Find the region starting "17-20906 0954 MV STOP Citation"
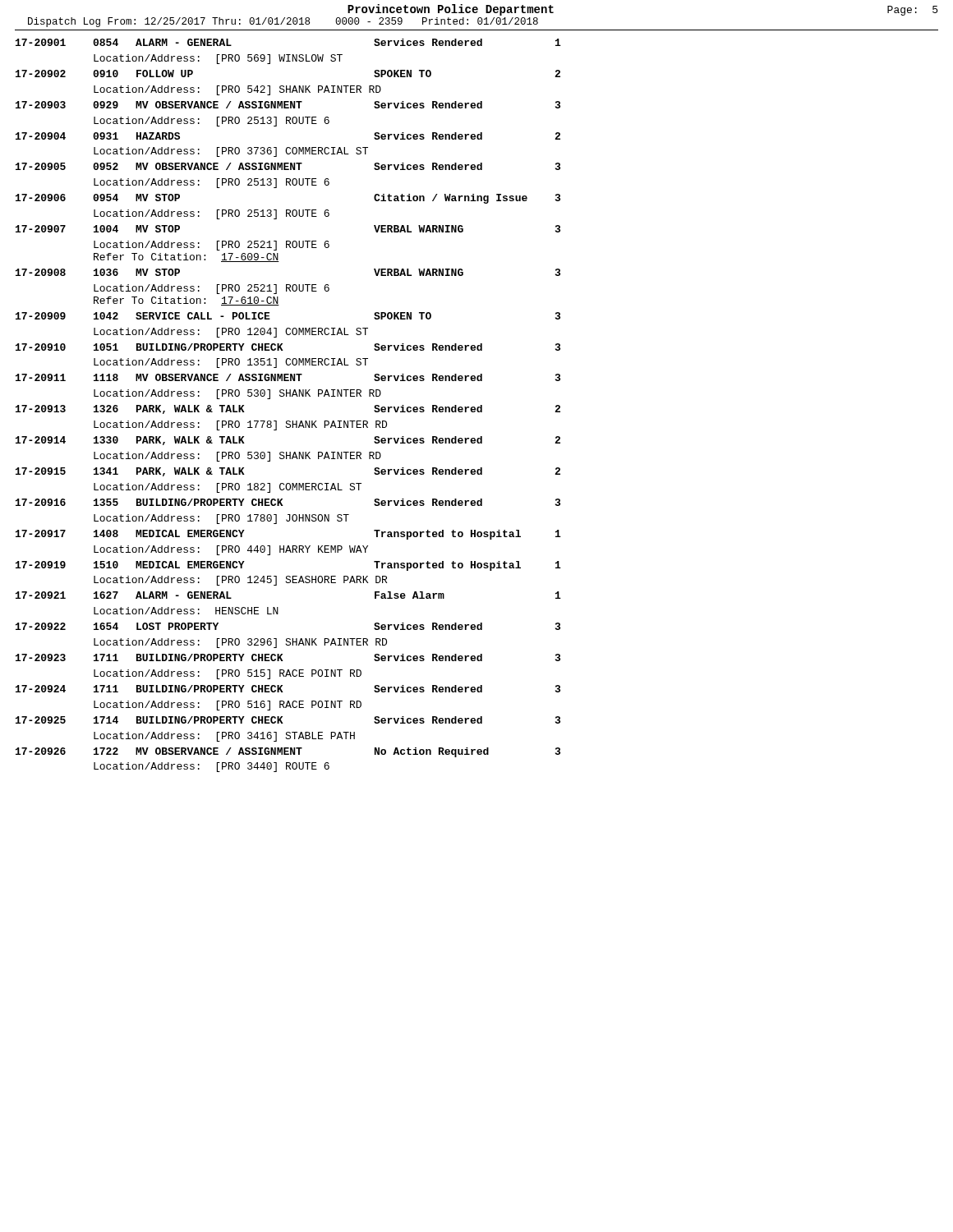Viewport: 953px width, 1232px height. (476, 205)
